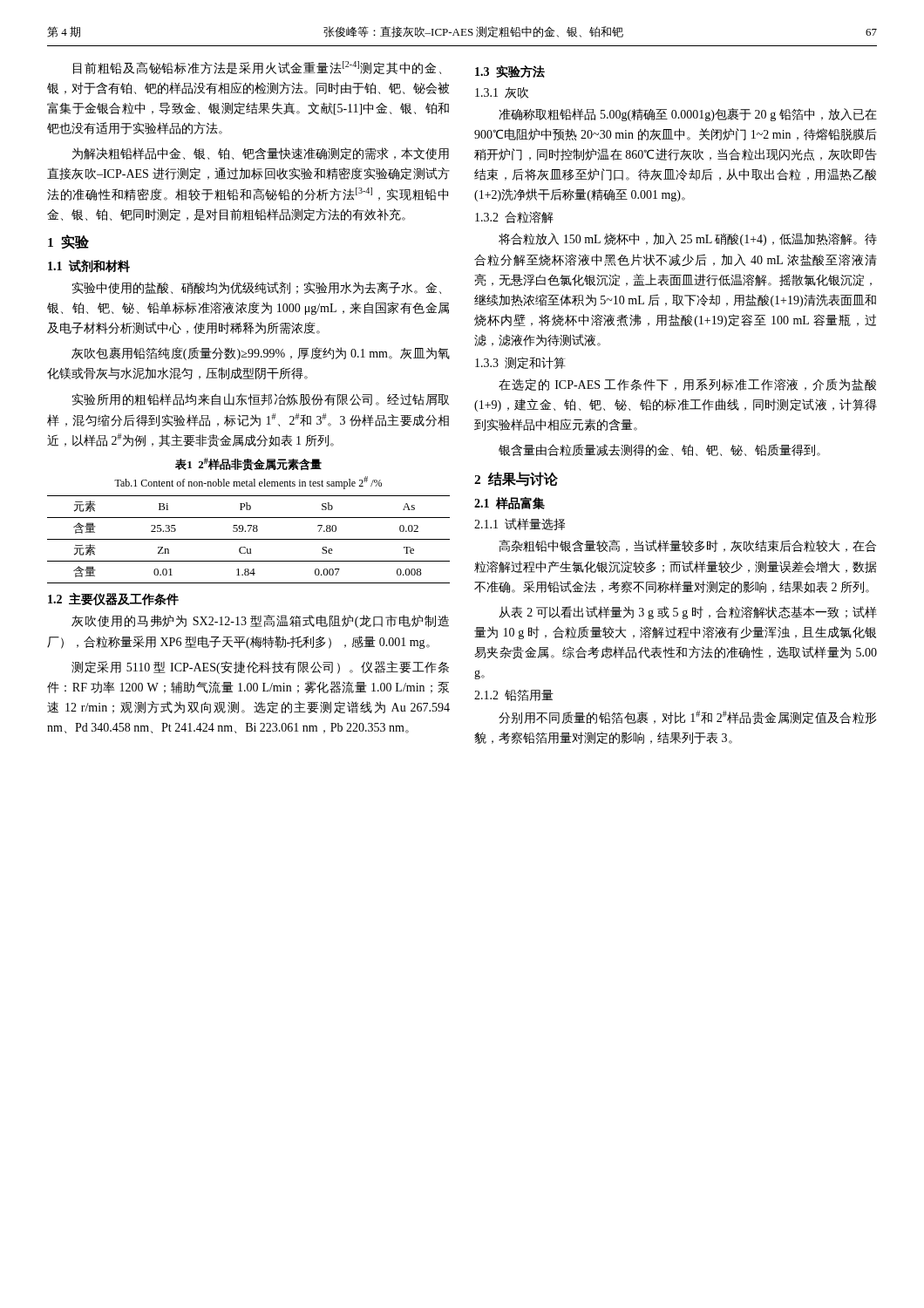The height and width of the screenshot is (1308, 924).
Task: Find the section header containing "2.1.1 试样量选择"
Action: (520, 525)
